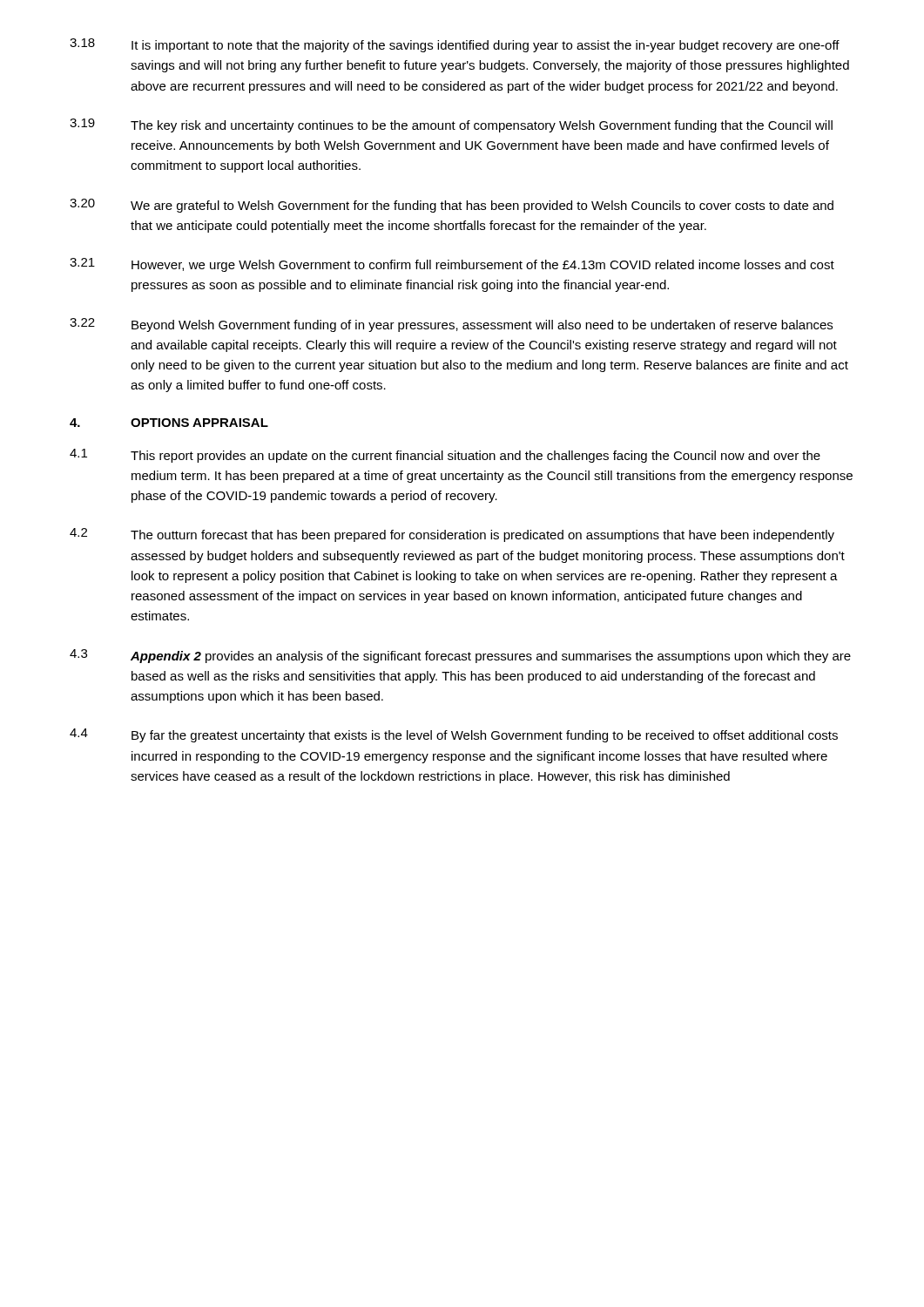The image size is (924, 1307).
Task: Find the section header that reads "4. OPTIONS APPRAISAL"
Action: [x=169, y=423]
